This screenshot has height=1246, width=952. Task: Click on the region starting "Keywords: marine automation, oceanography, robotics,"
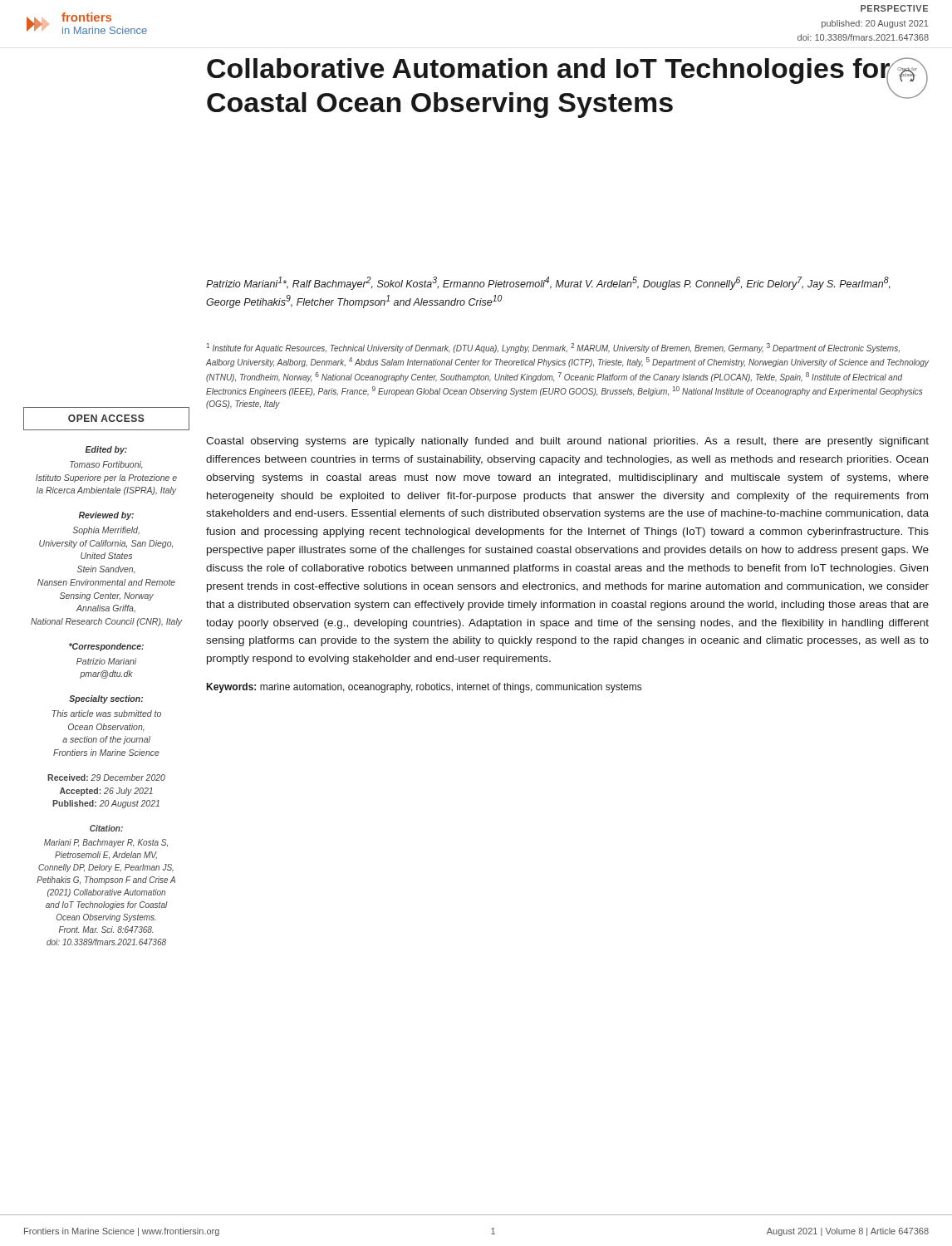[x=424, y=687]
